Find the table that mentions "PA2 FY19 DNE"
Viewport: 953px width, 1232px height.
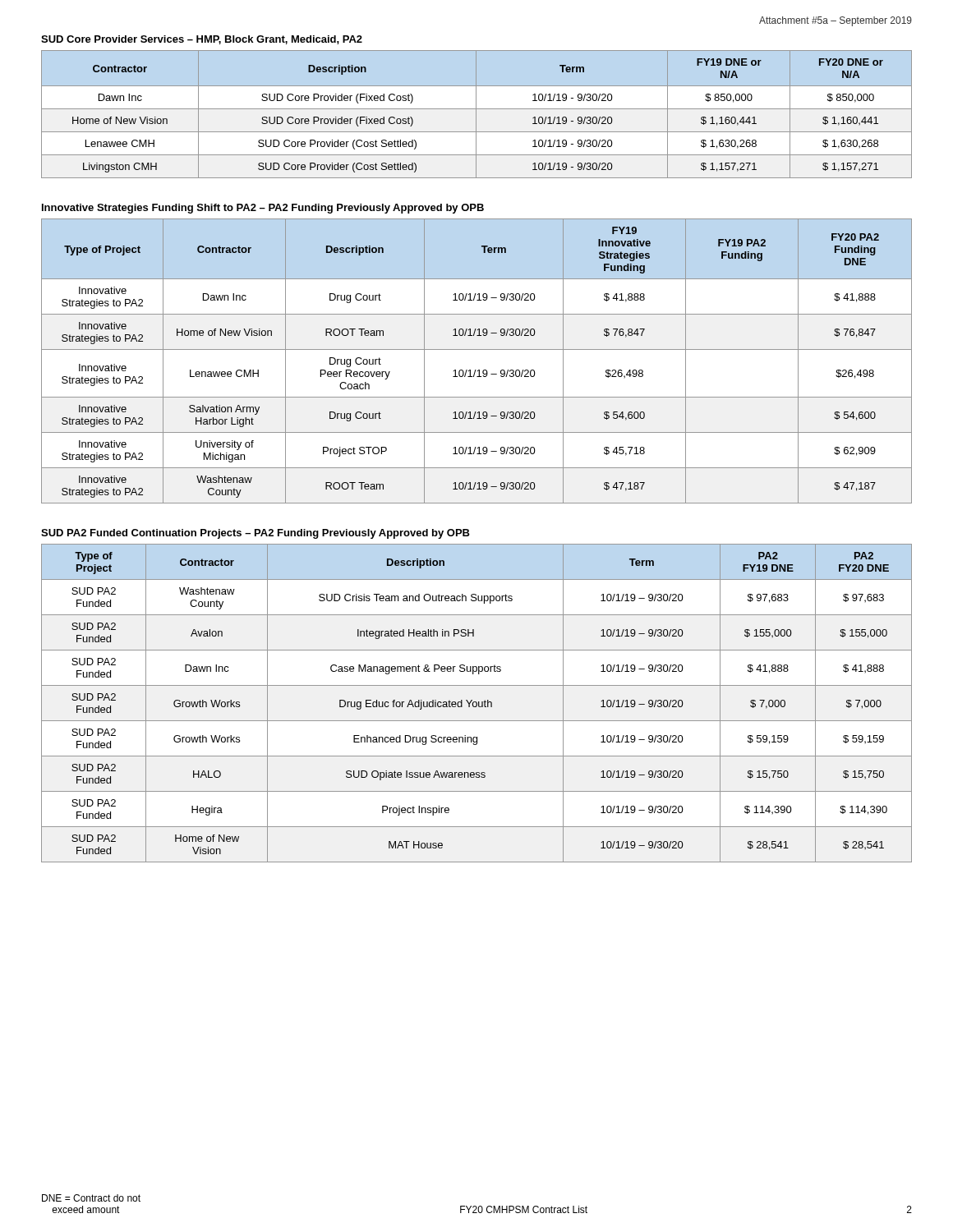[476, 703]
